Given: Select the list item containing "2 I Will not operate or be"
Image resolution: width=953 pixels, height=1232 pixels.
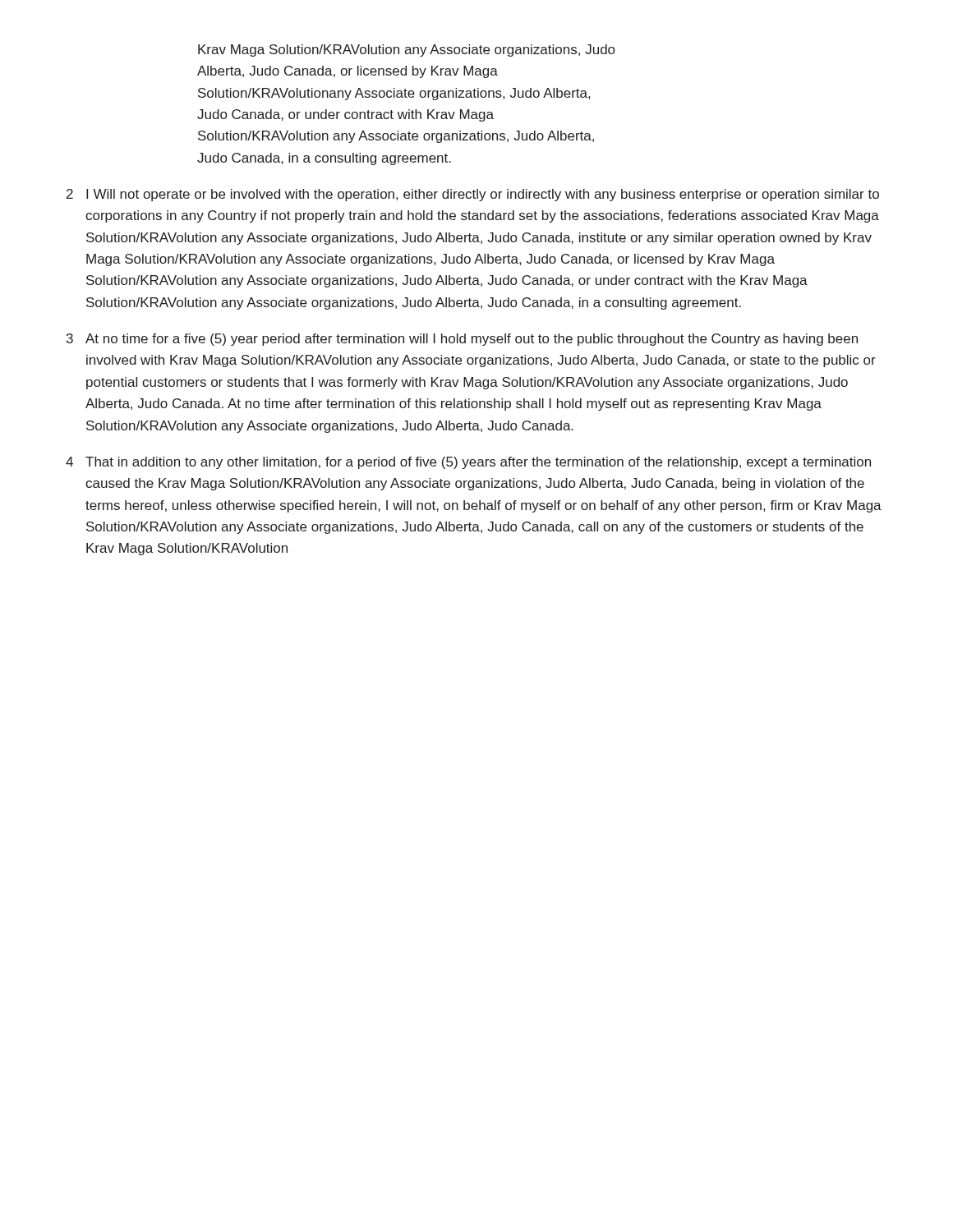Looking at the screenshot, I should [x=476, y=249].
